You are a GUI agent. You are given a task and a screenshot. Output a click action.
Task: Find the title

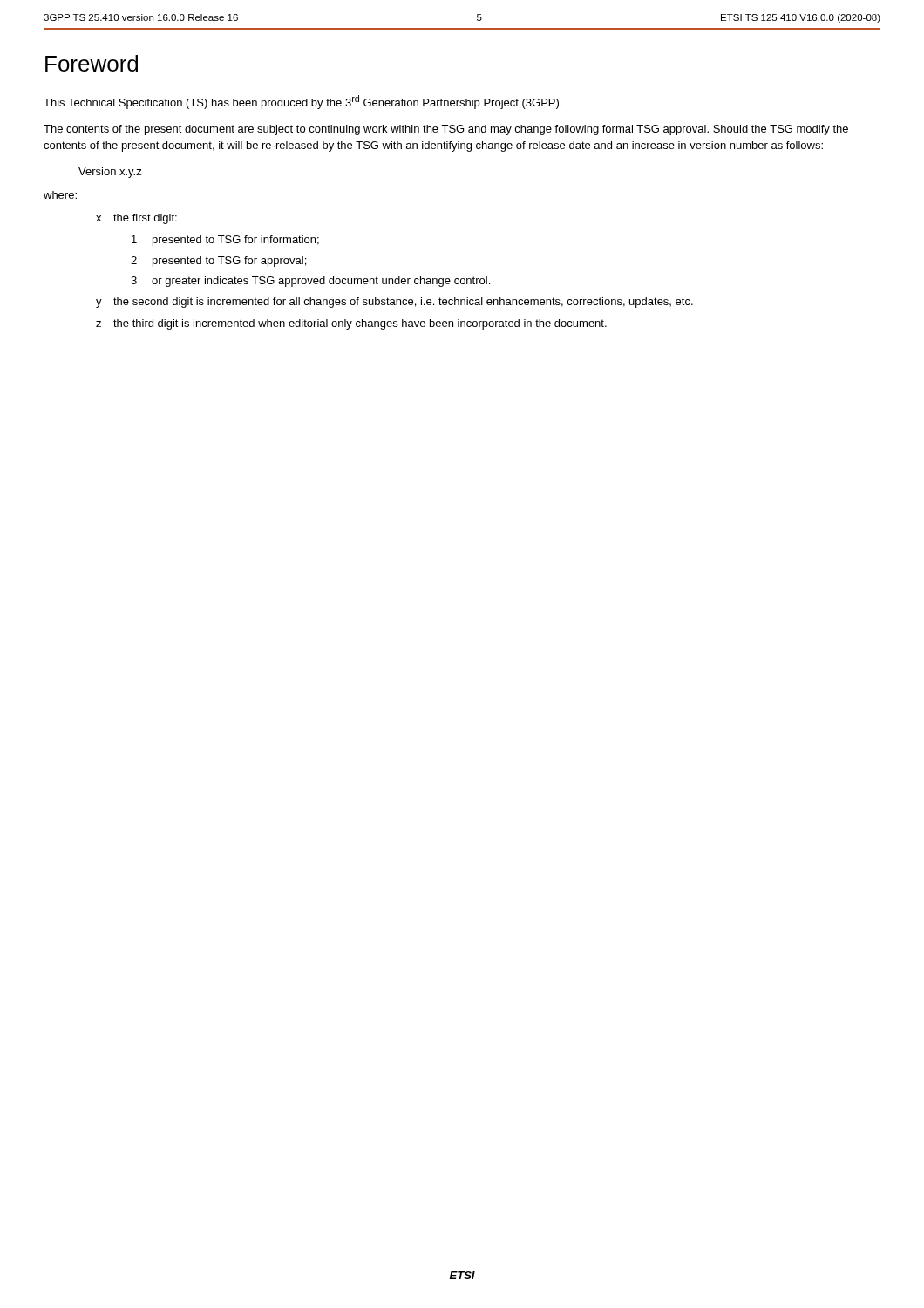click(462, 64)
